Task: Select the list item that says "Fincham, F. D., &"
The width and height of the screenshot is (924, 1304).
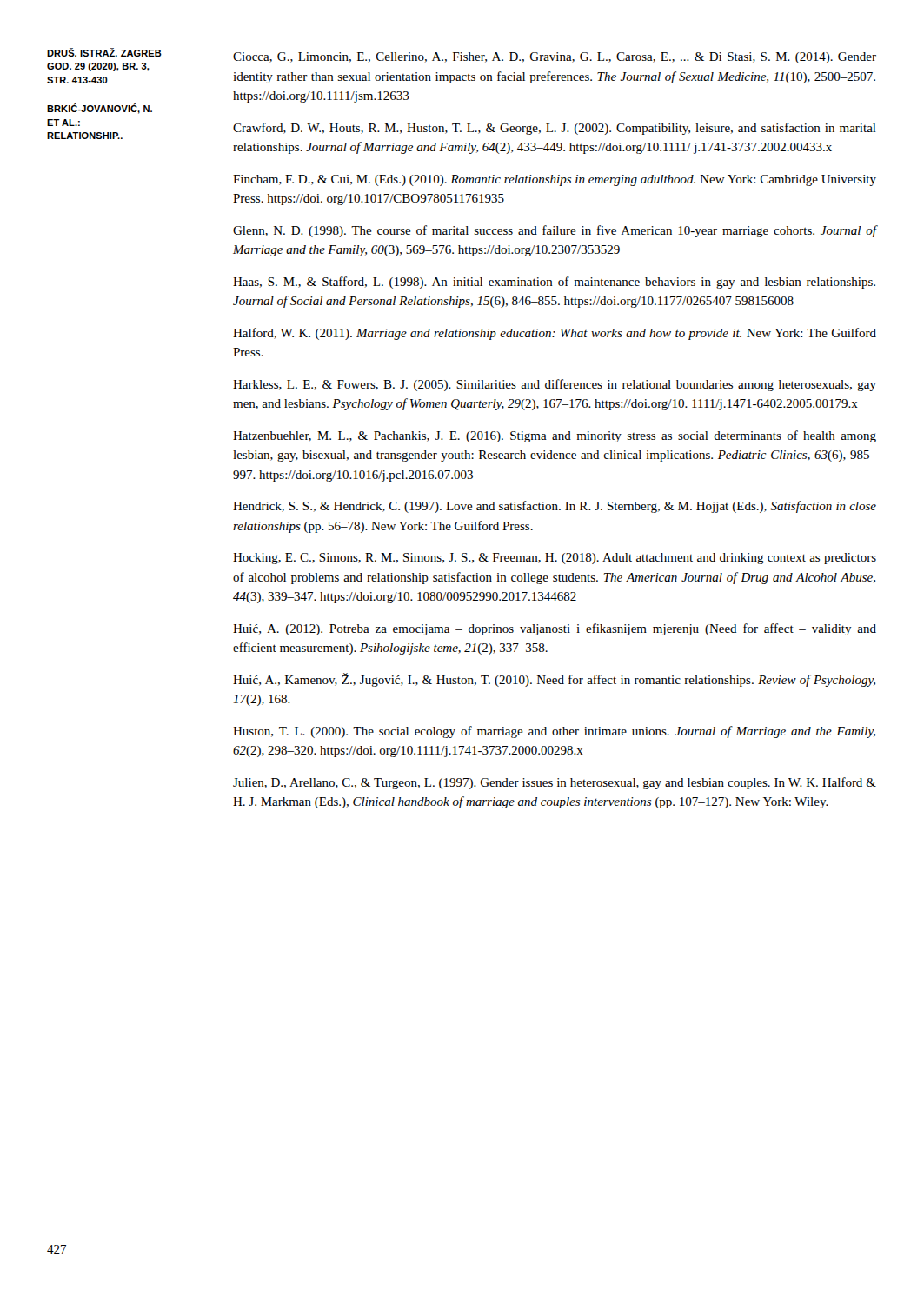Action: 555,188
